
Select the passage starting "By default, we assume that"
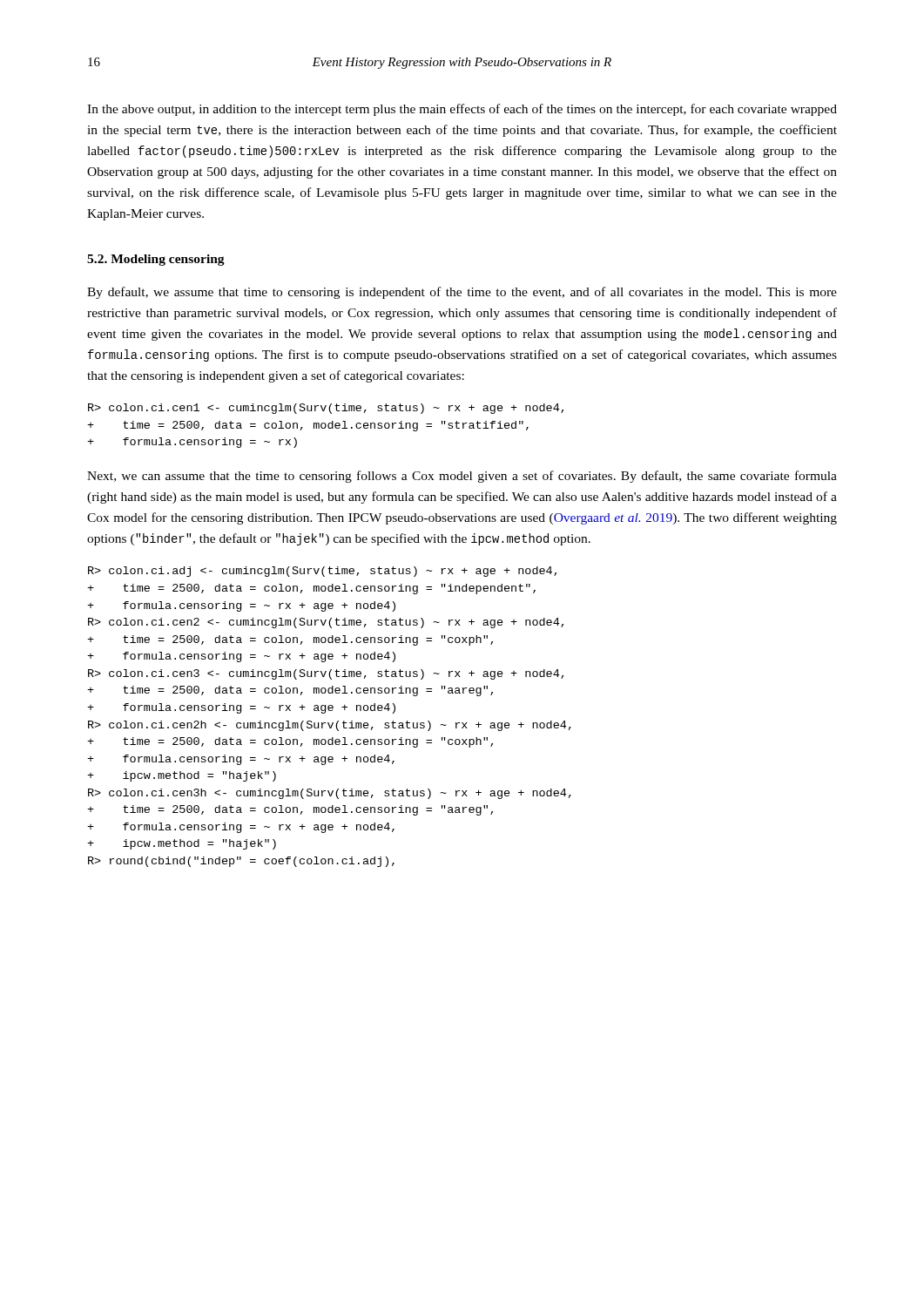point(462,333)
